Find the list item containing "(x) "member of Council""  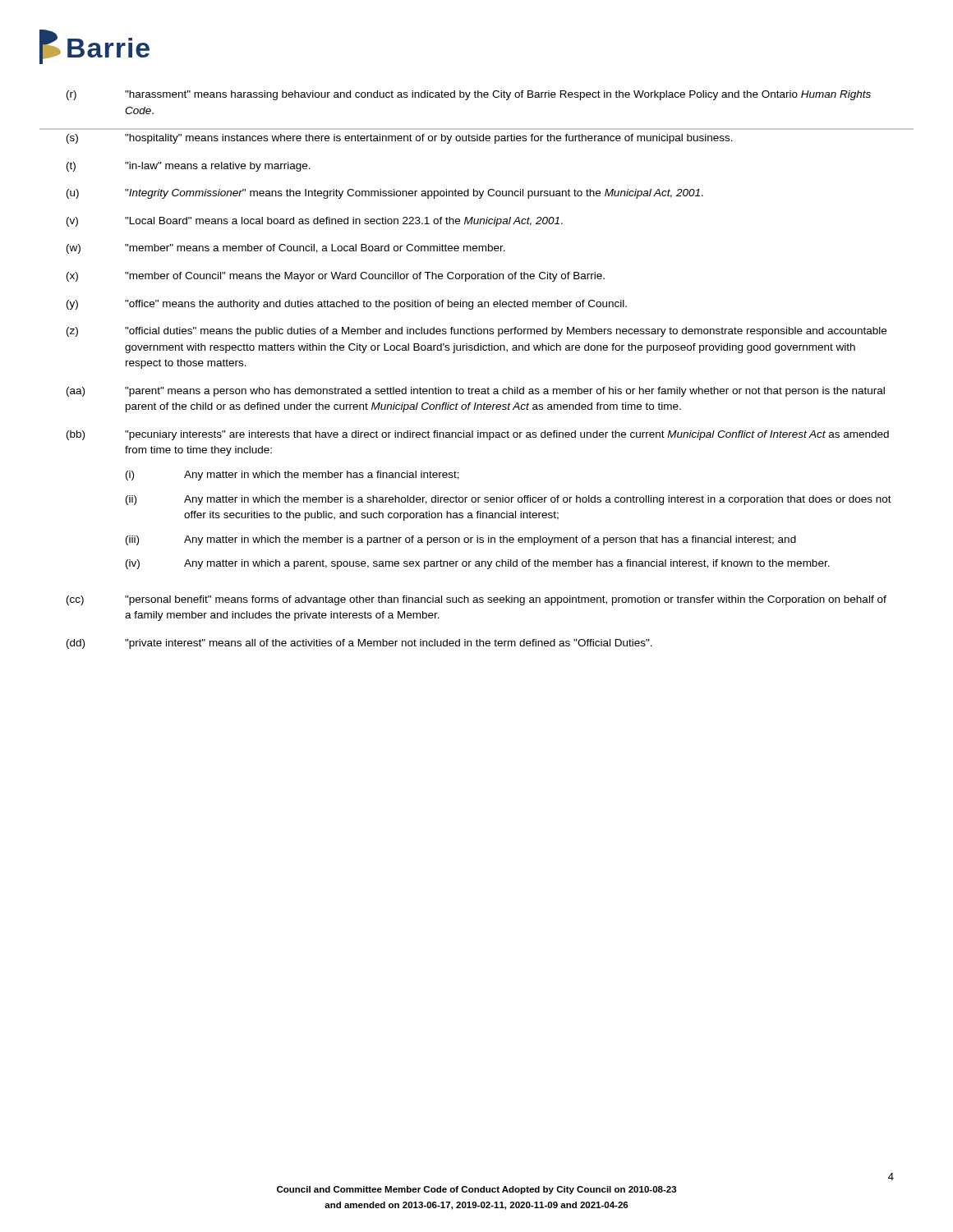point(480,276)
